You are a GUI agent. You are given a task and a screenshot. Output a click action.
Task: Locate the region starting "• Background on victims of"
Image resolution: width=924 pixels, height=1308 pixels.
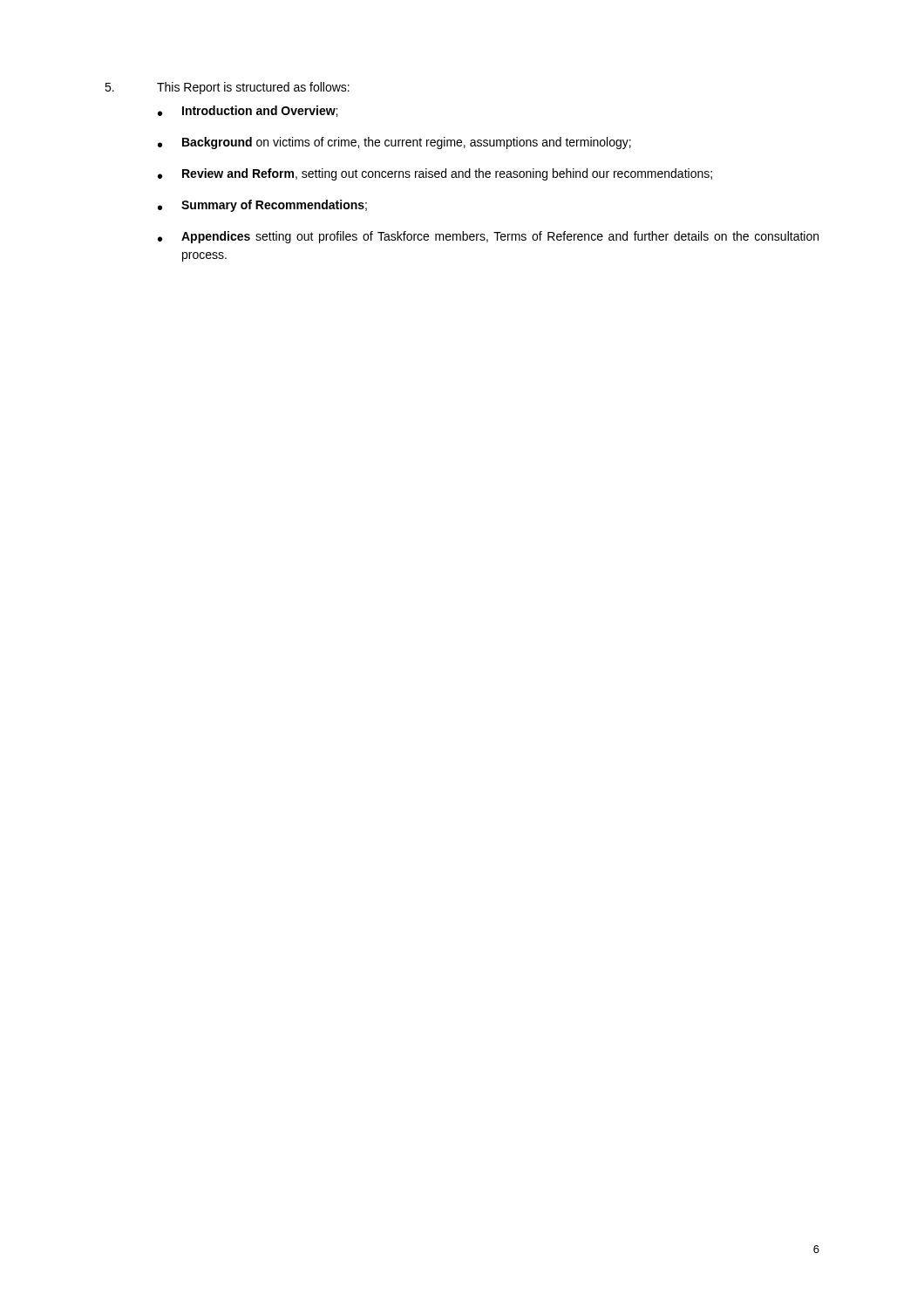[488, 145]
